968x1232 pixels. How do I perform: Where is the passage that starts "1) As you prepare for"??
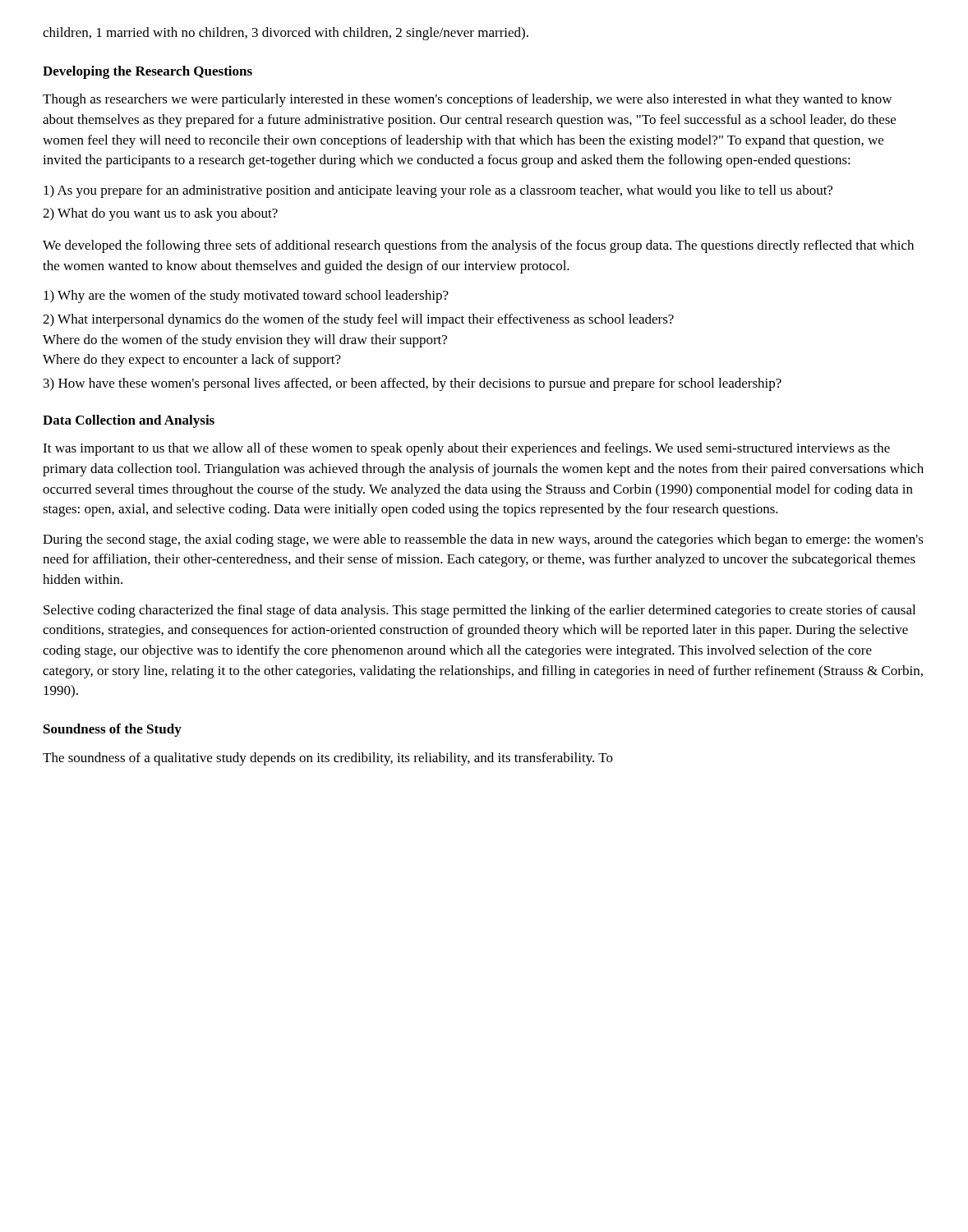point(438,190)
